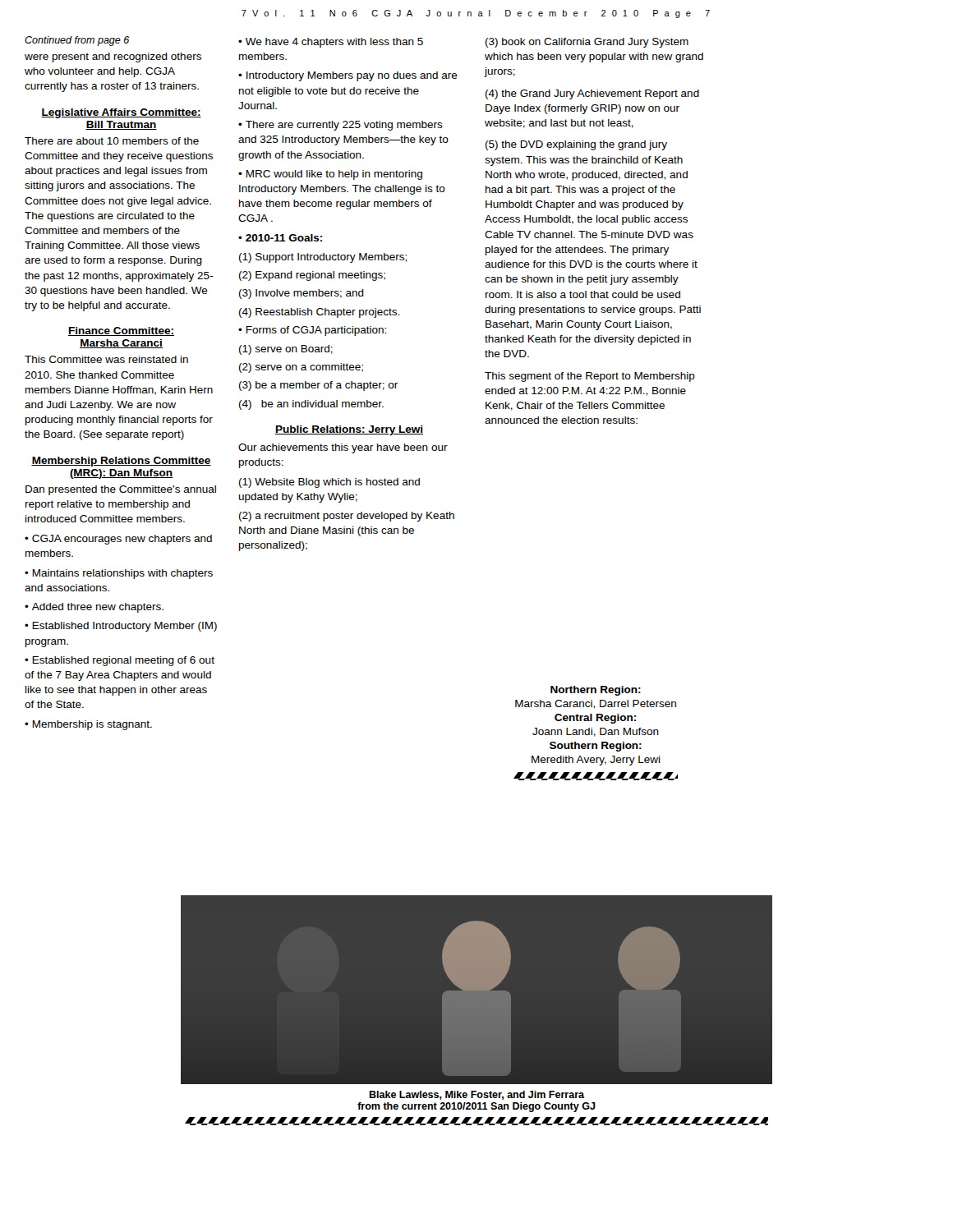Locate the region starting "(3) book on California Grand Jury System which"
Screen dimensions: 1232x953
click(x=594, y=56)
